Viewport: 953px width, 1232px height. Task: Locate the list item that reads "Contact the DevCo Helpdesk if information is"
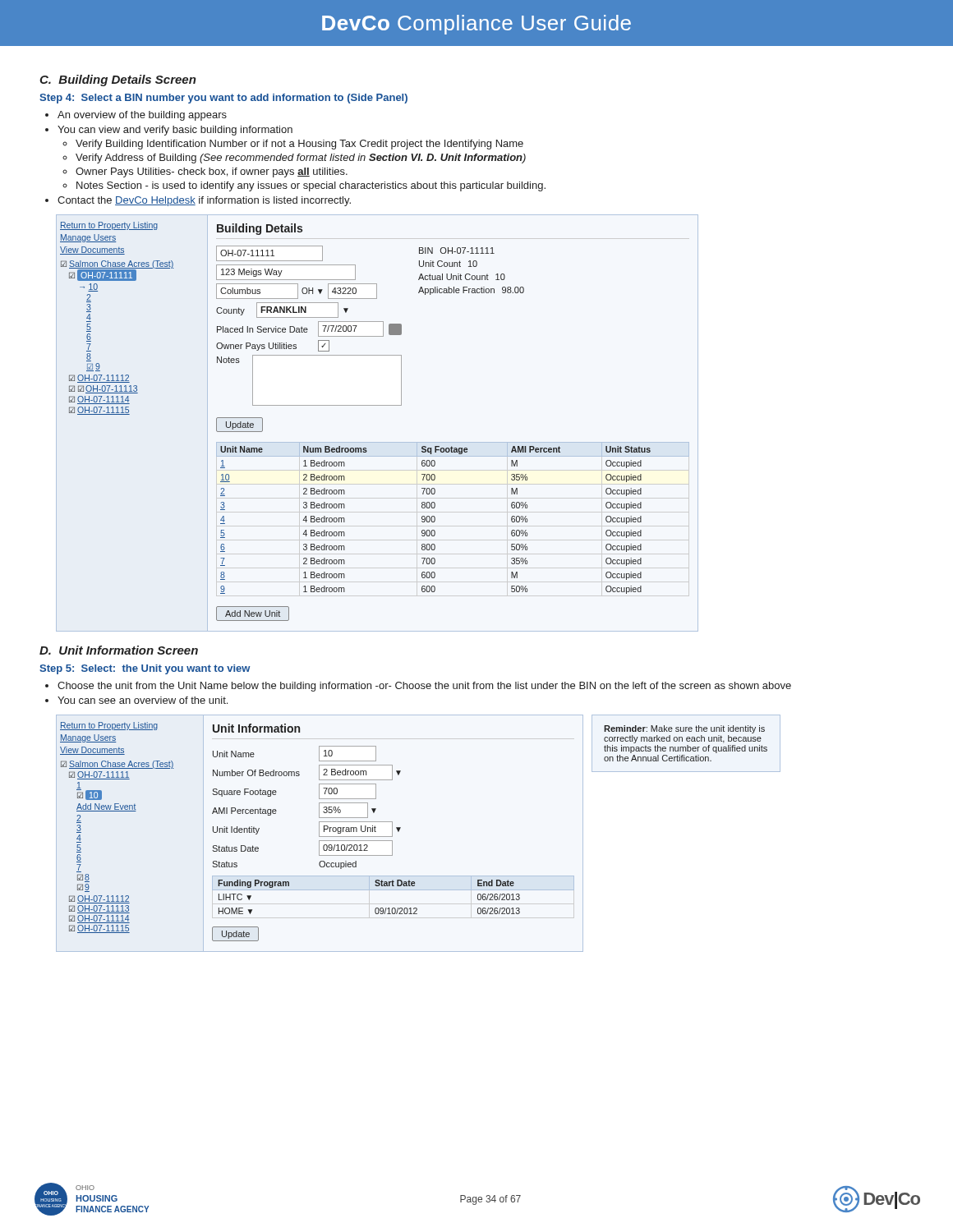205,200
